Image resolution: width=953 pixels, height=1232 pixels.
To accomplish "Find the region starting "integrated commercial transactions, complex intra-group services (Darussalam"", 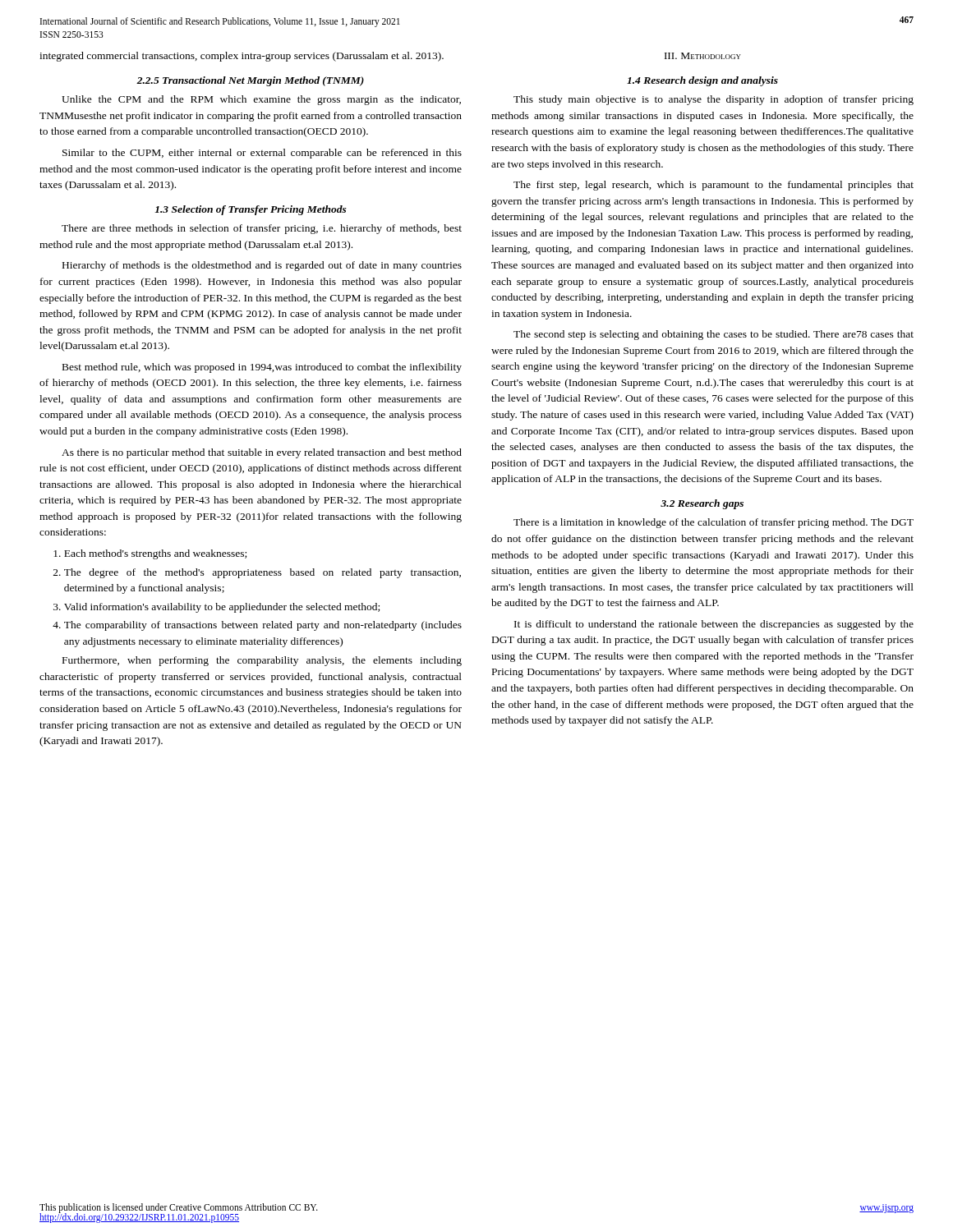I will pos(251,56).
